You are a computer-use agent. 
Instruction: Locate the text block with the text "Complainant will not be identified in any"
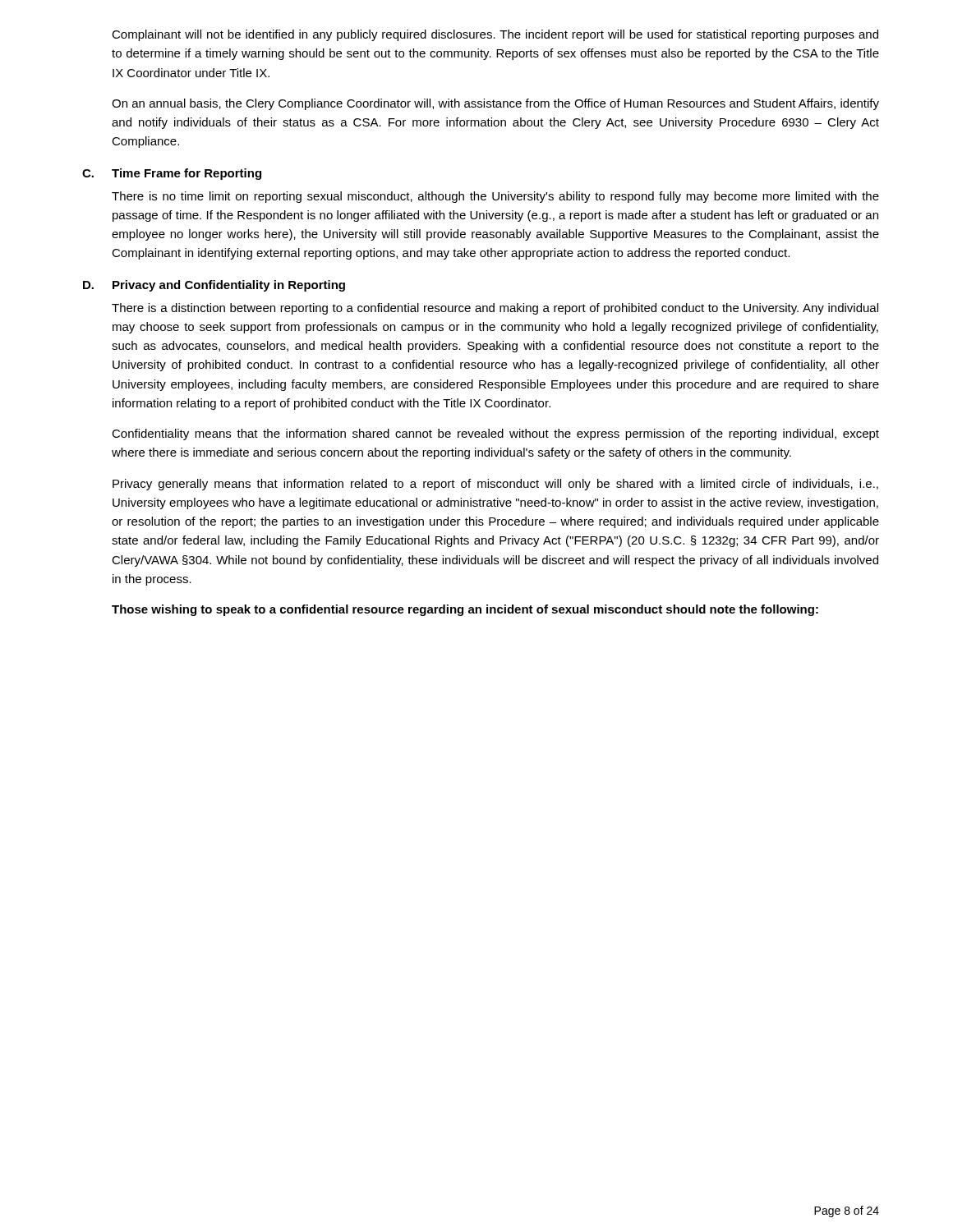pos(495,53)
